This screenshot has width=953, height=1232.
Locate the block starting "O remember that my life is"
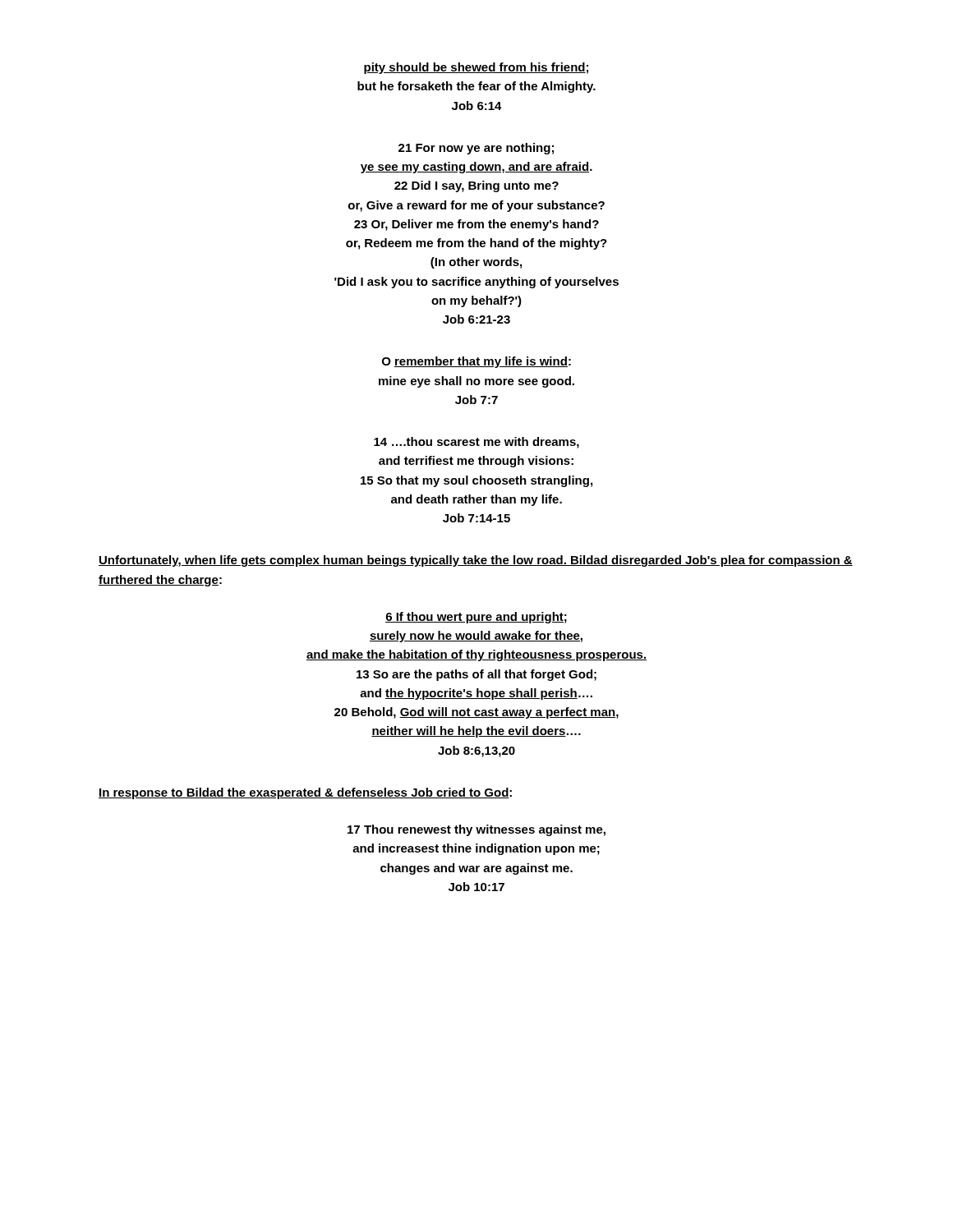click(476, 380)
